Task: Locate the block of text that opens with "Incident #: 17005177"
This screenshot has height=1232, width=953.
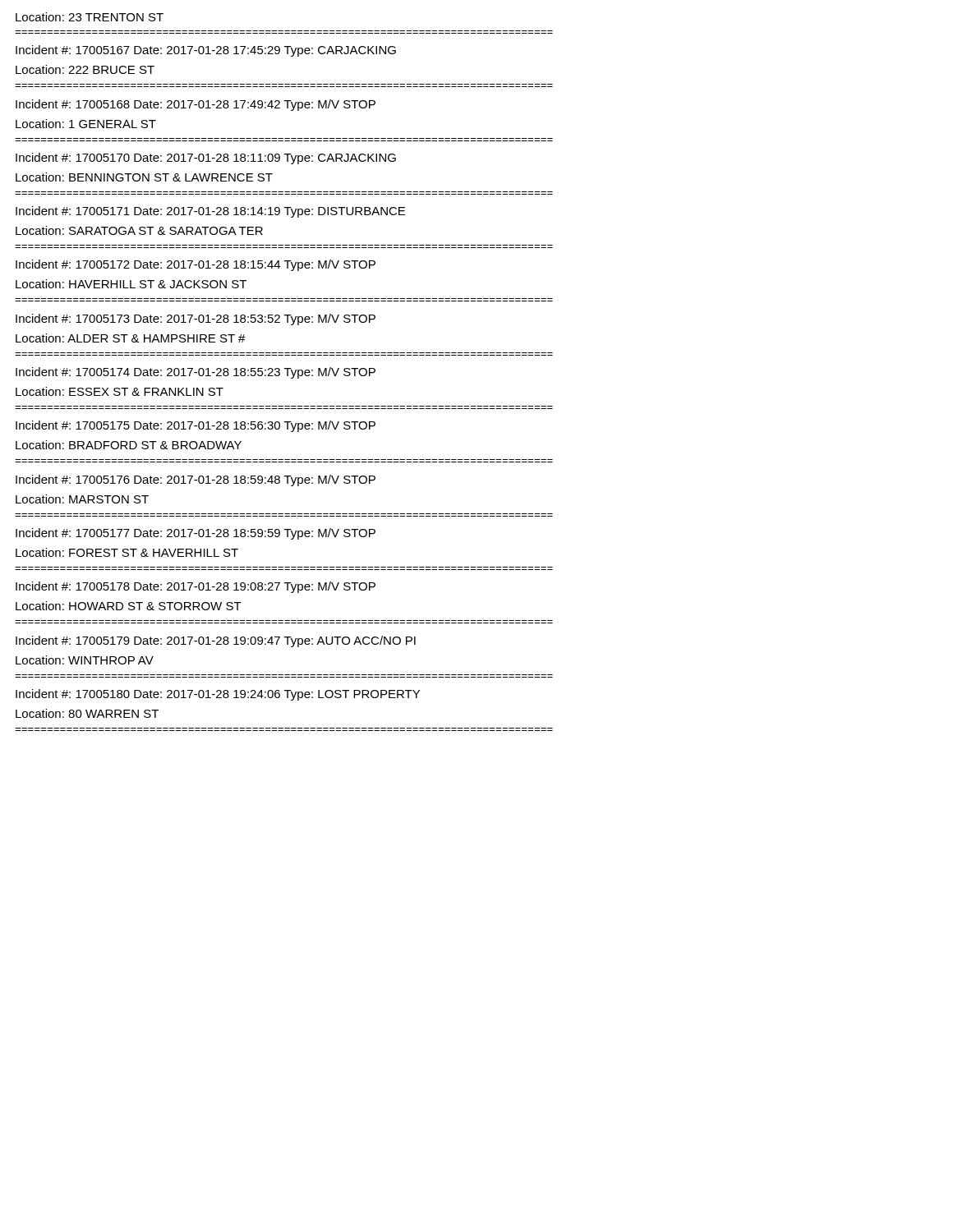Action: pyautogui.click(x=196, y=534)
